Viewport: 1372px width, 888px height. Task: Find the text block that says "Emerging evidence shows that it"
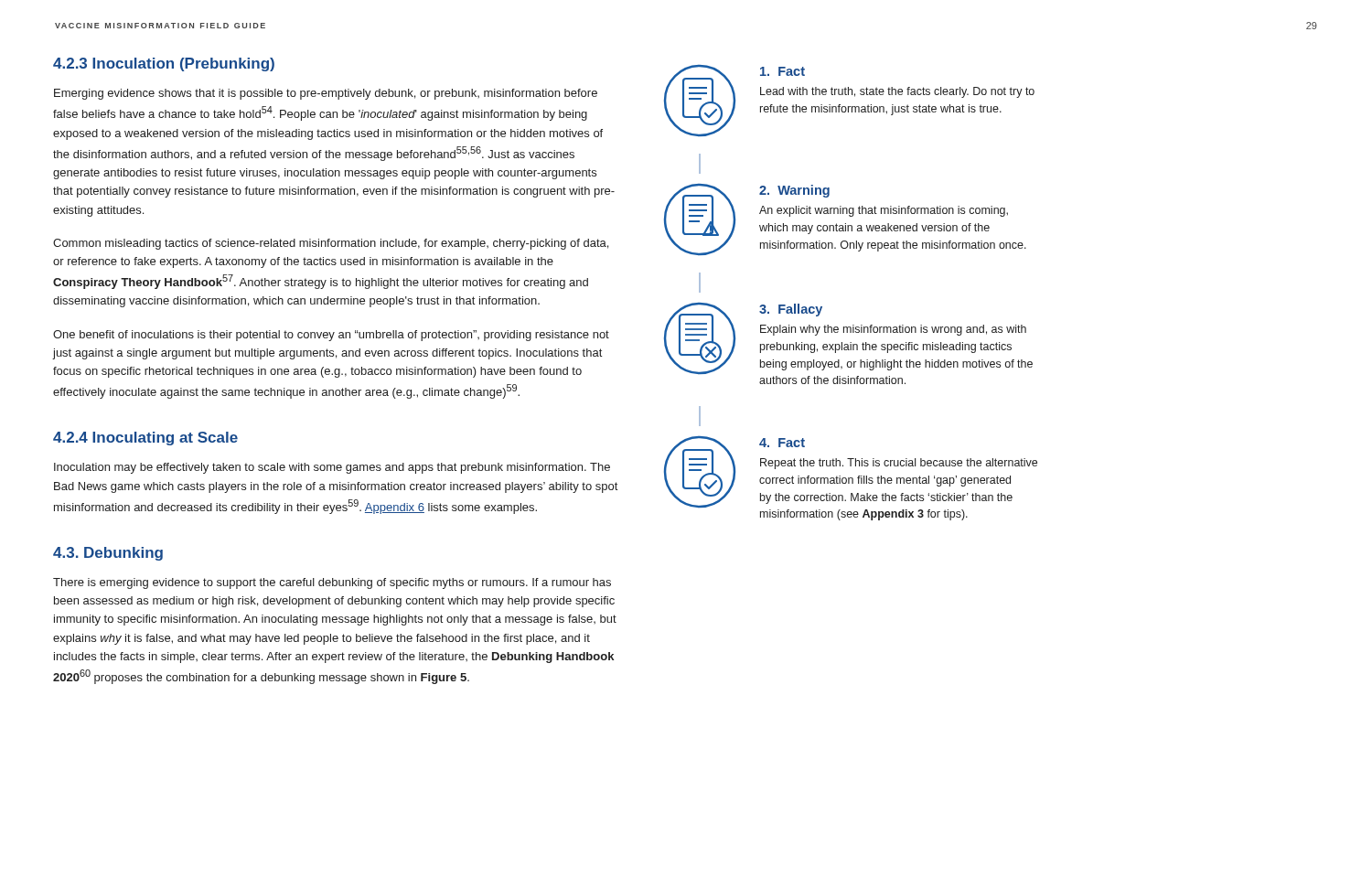tap(334, 151)
